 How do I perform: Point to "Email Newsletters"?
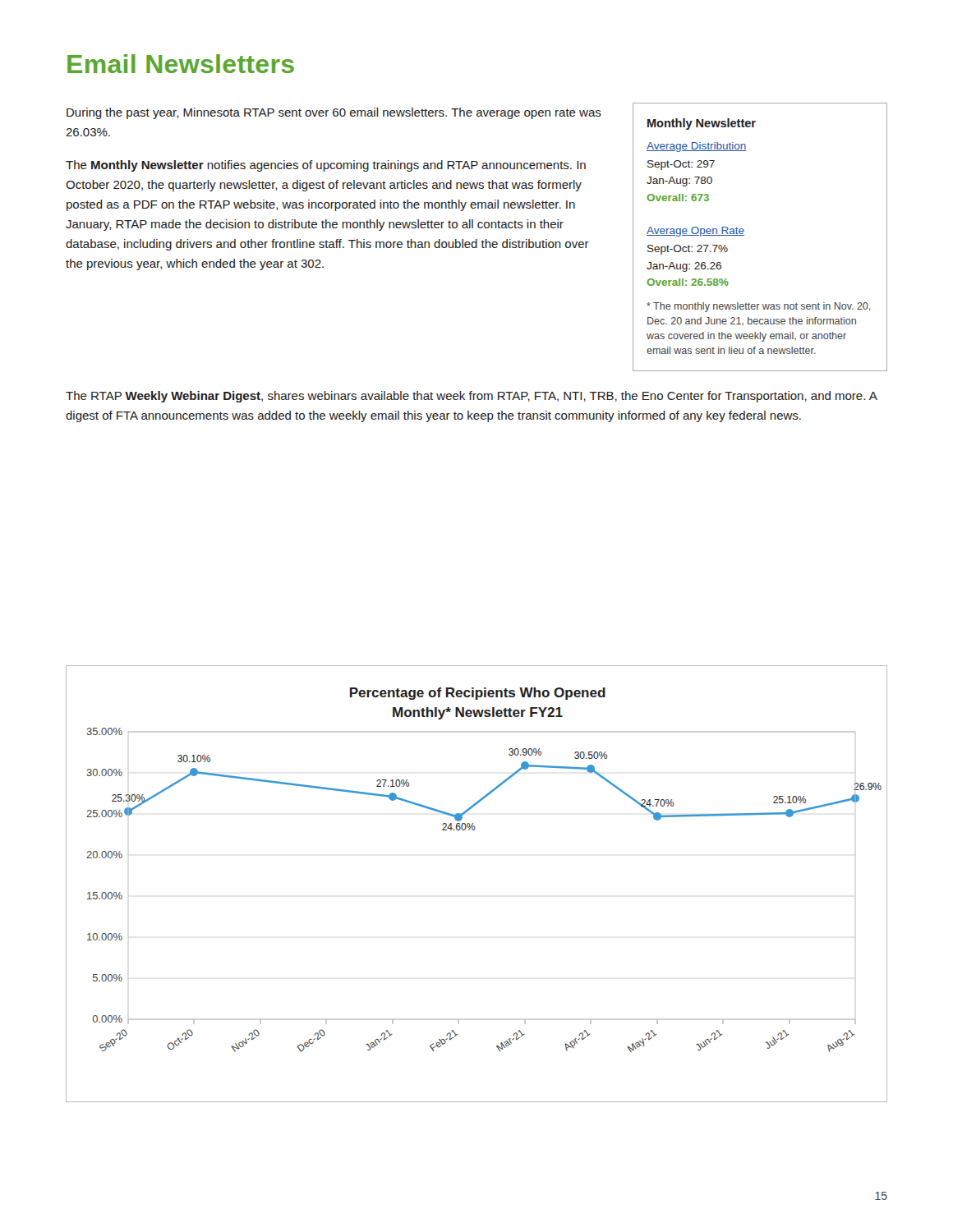click(x=180, y=64)
